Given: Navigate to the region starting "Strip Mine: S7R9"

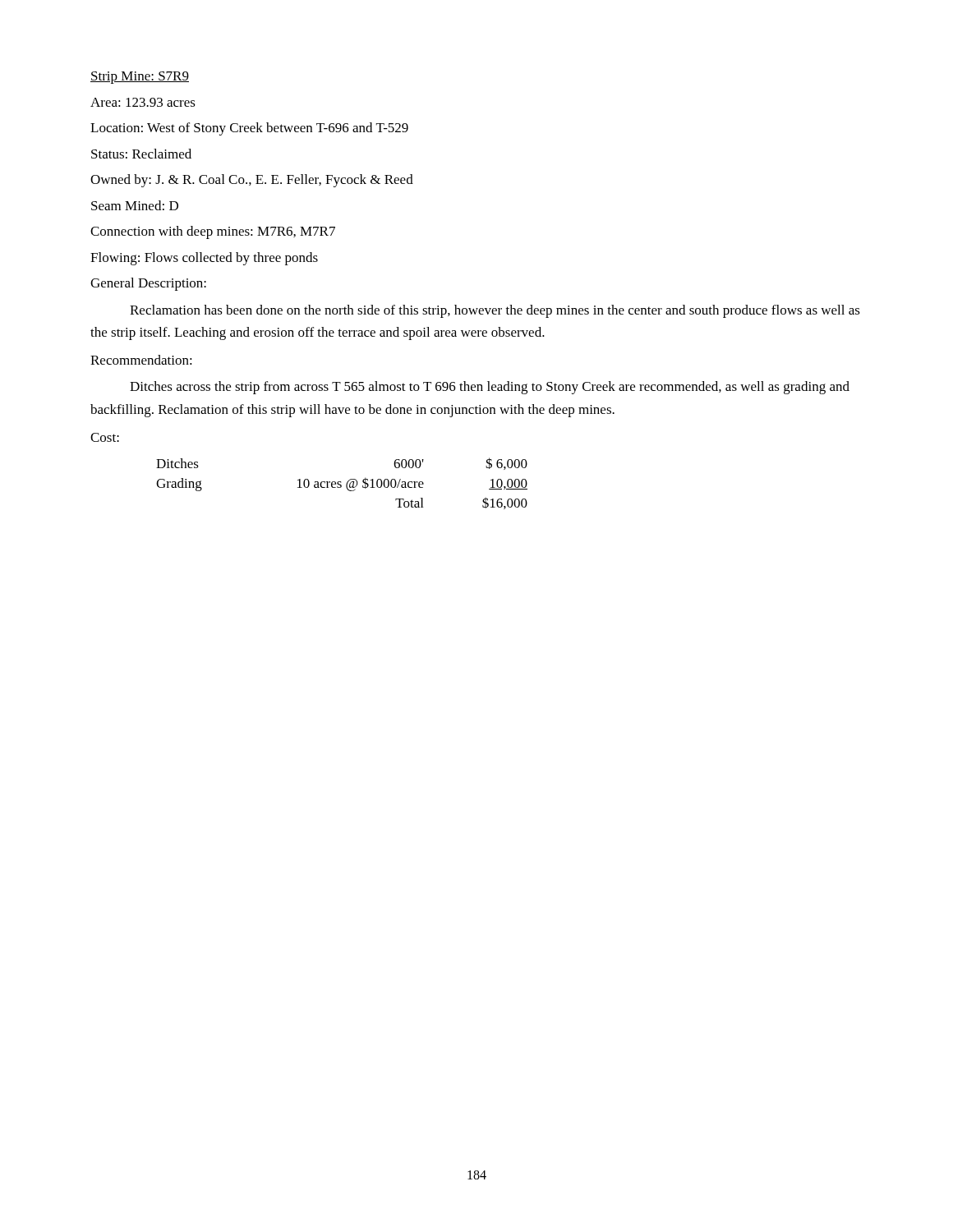Looking at the screenshot, I should tap(140, 76).
